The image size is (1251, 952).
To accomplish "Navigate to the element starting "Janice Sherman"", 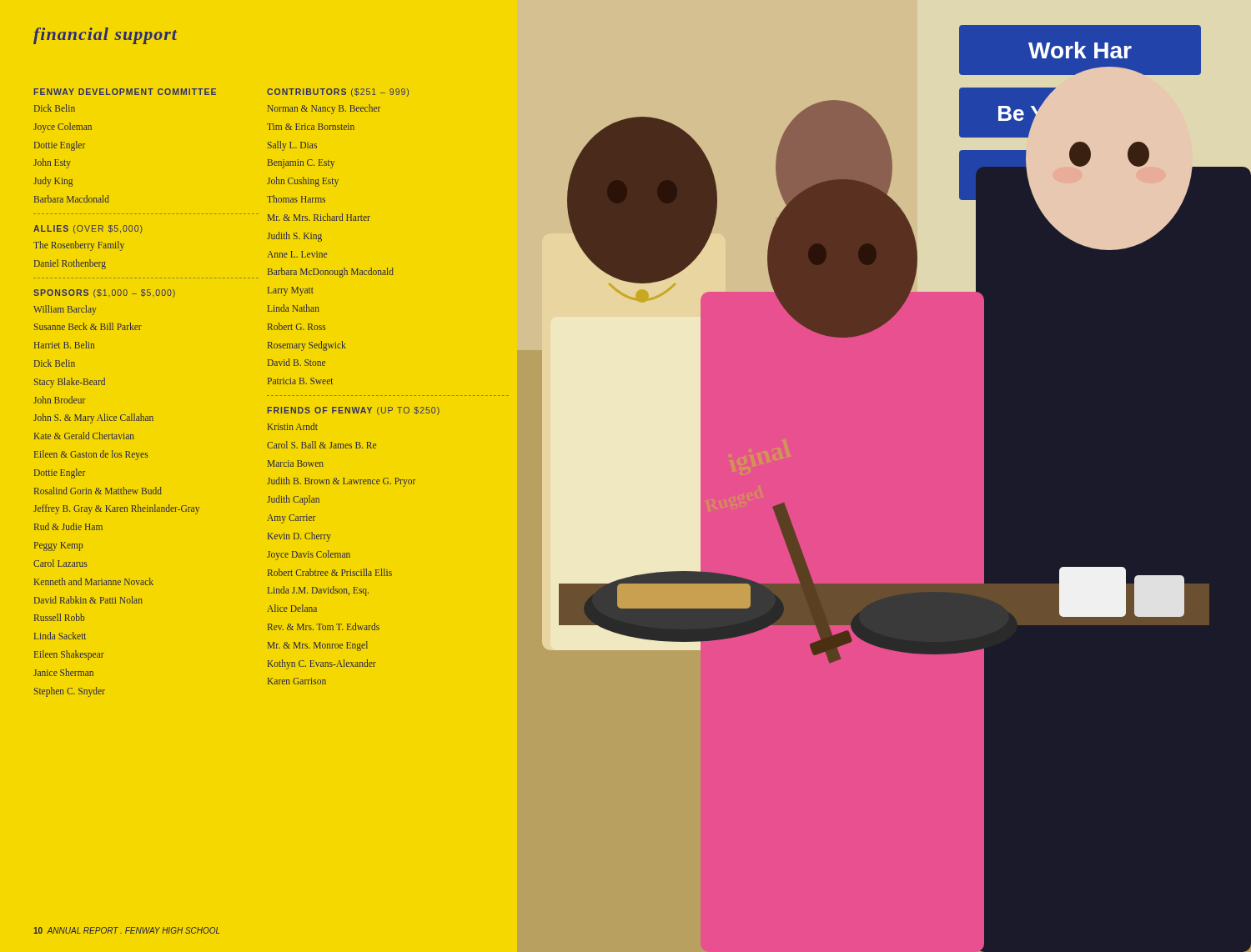I will [x=63, y=672].
